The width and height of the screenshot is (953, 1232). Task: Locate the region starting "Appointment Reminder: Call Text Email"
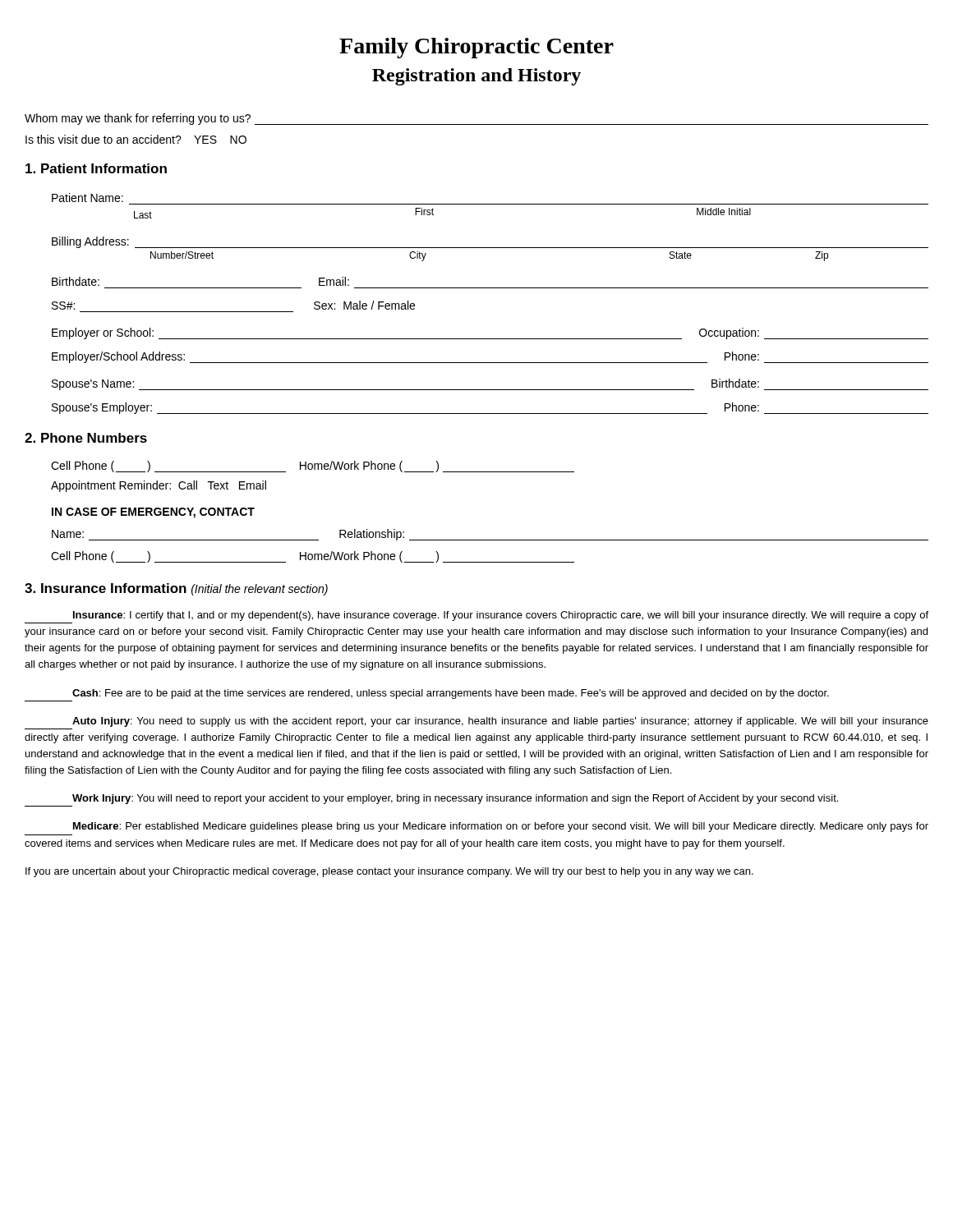coord(159,485)
